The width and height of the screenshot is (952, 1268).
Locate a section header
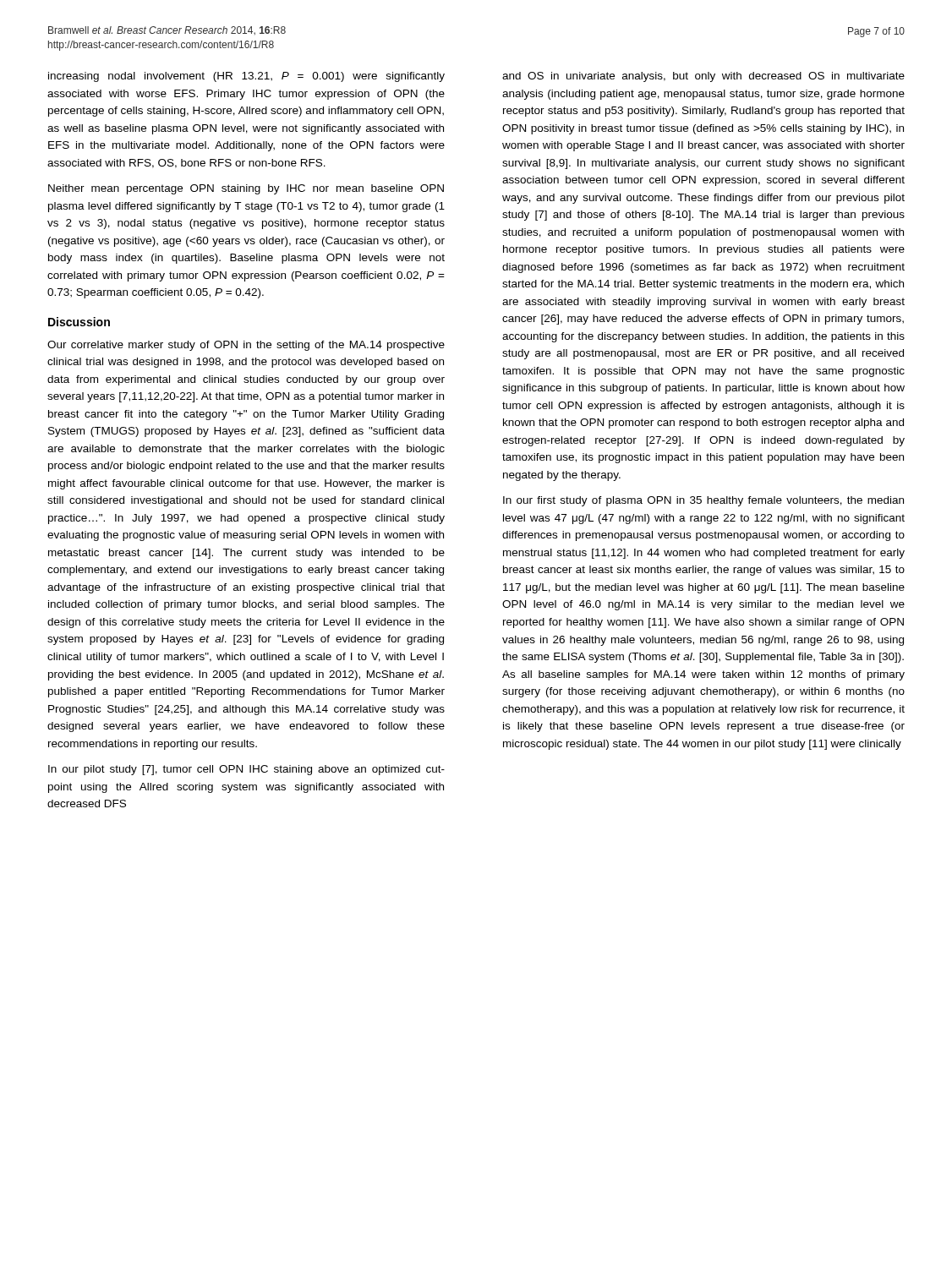pyautogui.click(x=79, y=322)
